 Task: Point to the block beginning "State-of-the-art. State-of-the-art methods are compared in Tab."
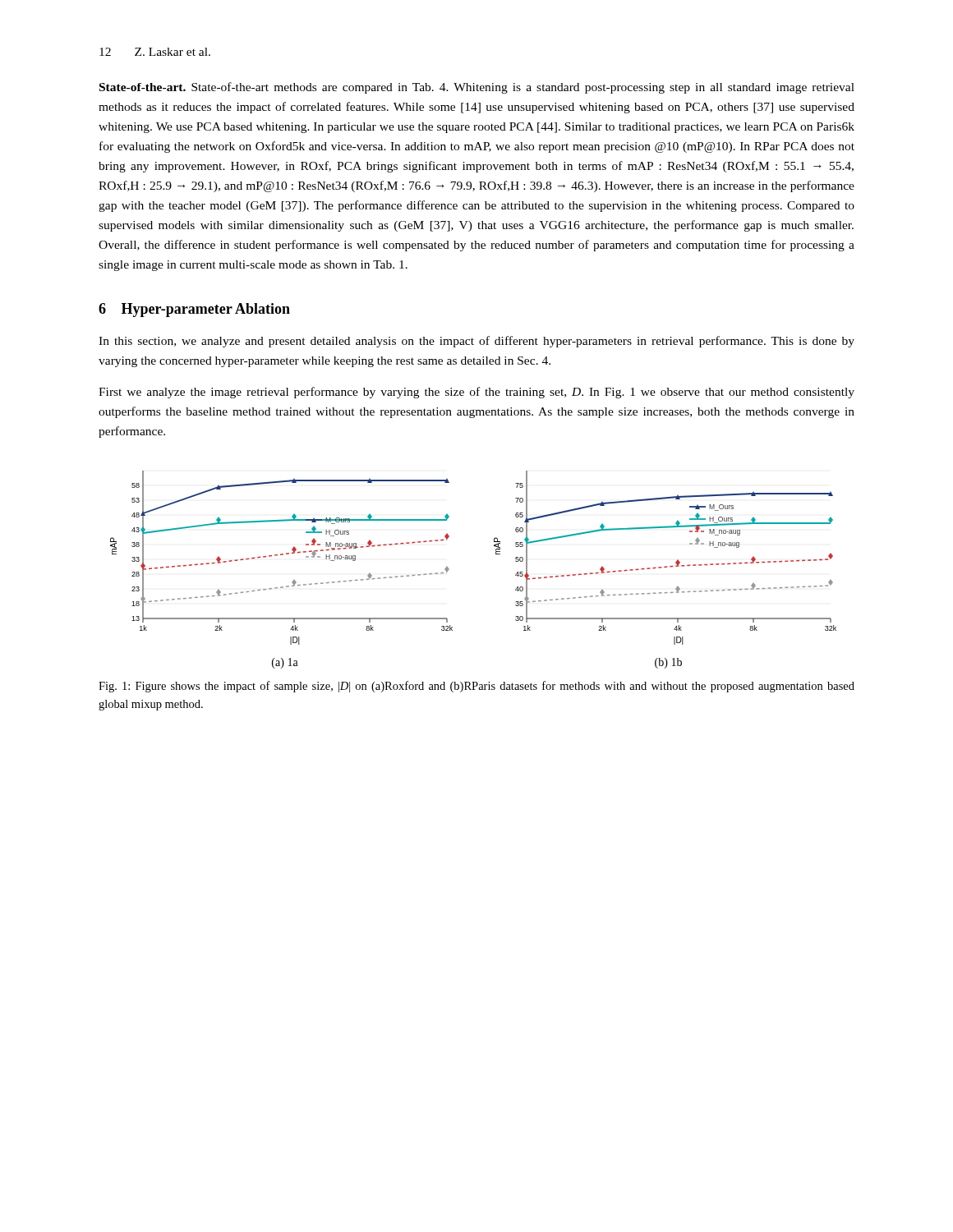pos(476,175)
